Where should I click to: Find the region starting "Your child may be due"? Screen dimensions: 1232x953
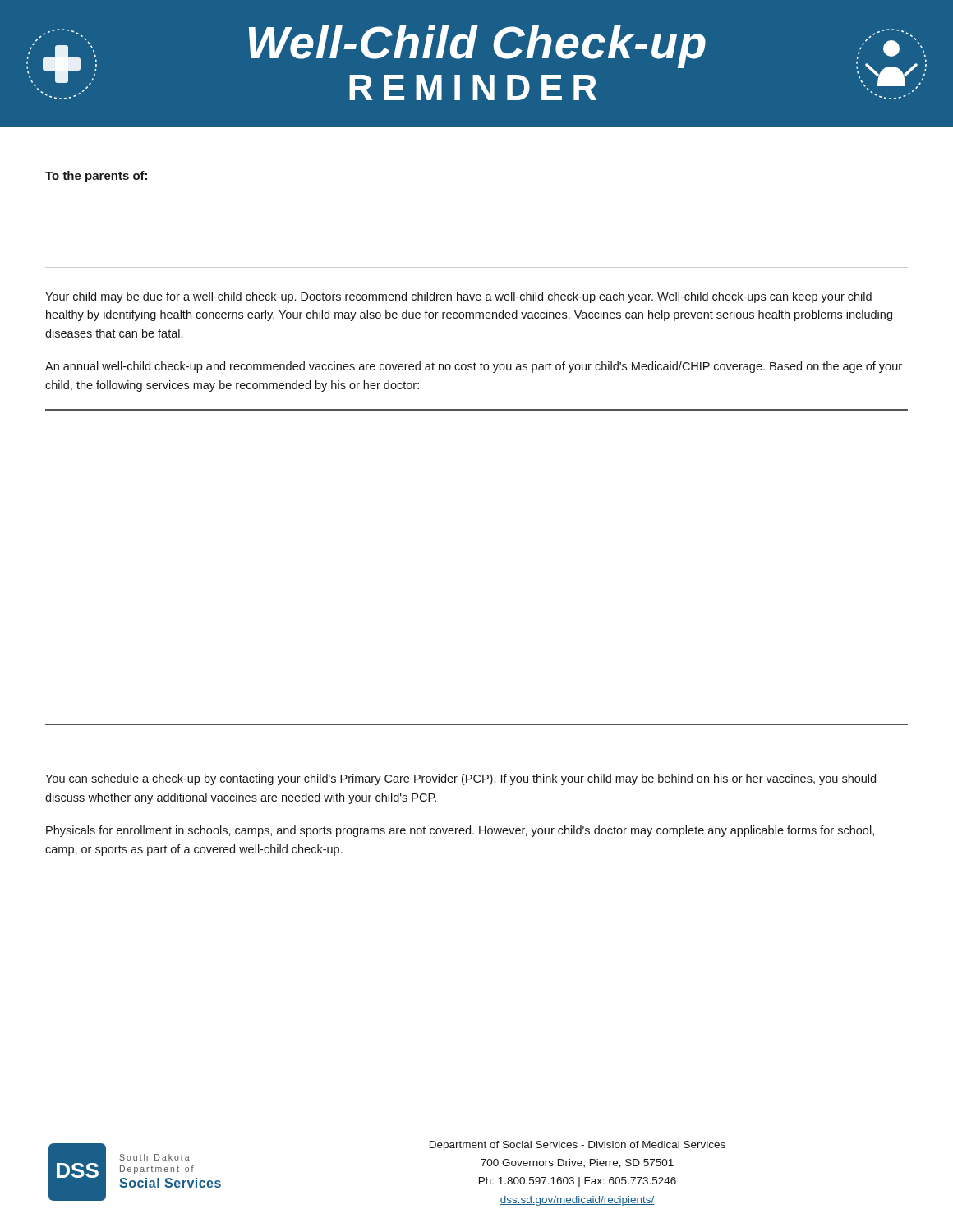(x=476, y=315)
